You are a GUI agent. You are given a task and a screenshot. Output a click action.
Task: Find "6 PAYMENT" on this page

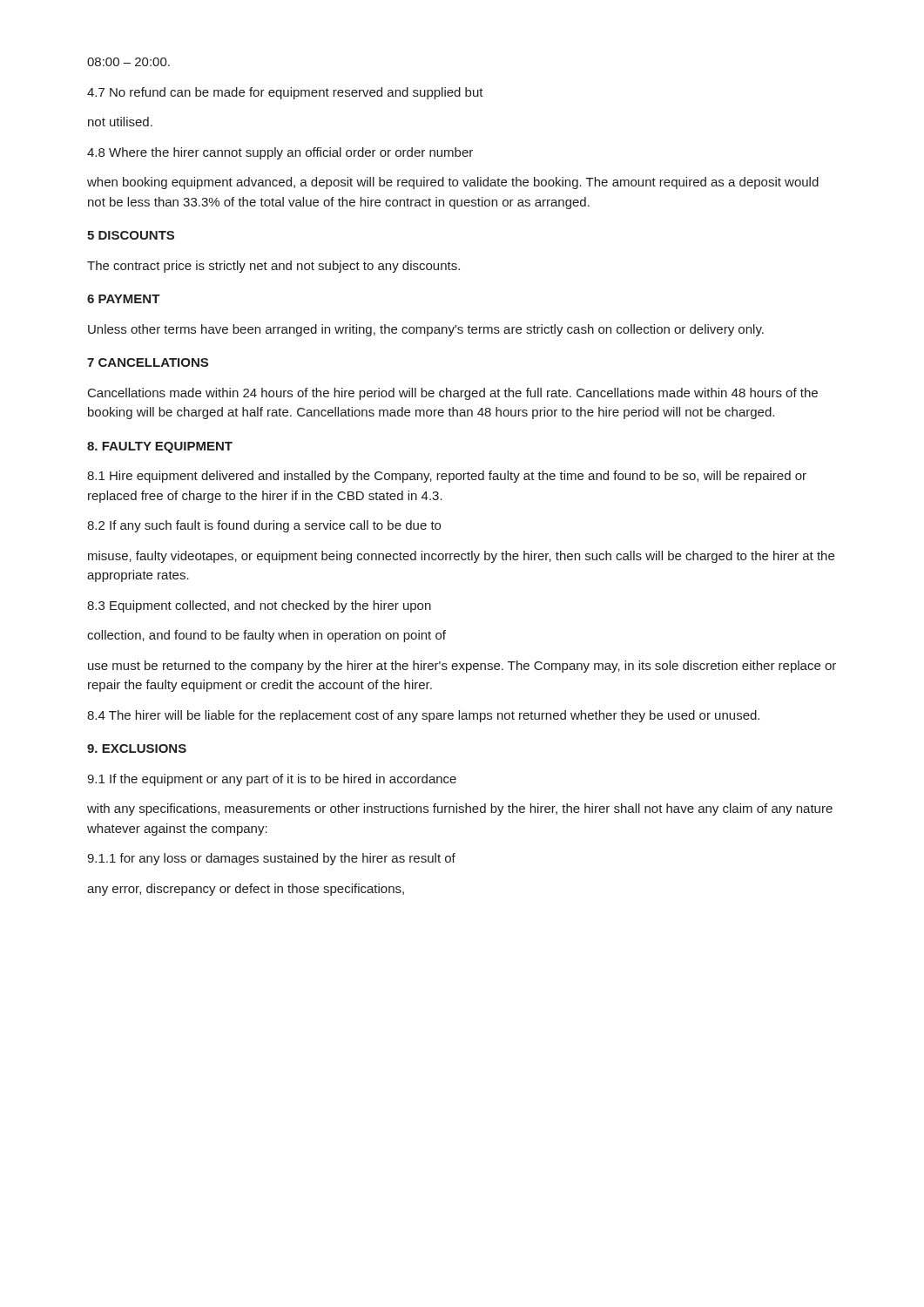coord(124,299)
